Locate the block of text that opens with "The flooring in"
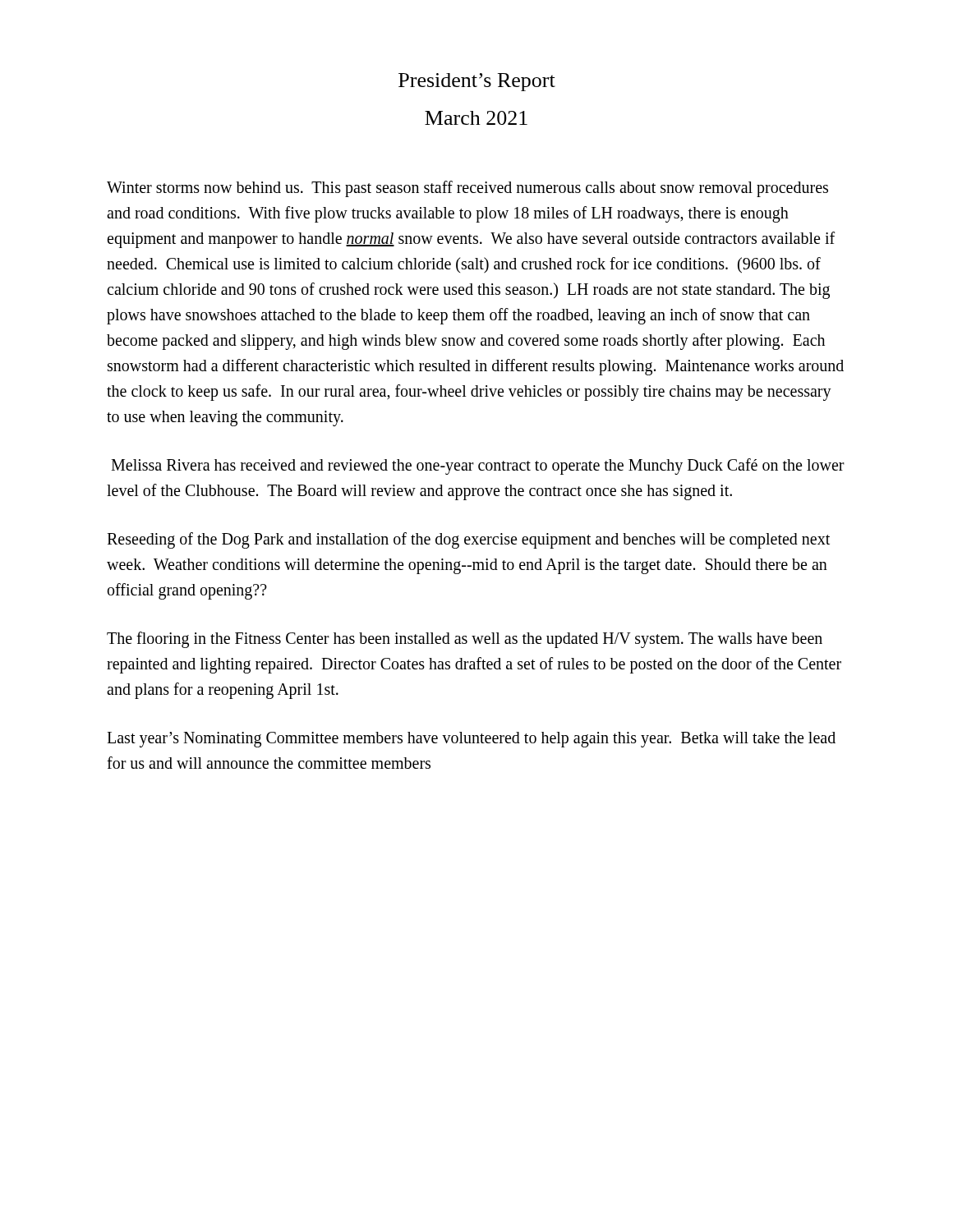Viewport: 953px width, 1232px height. [474, 663]
